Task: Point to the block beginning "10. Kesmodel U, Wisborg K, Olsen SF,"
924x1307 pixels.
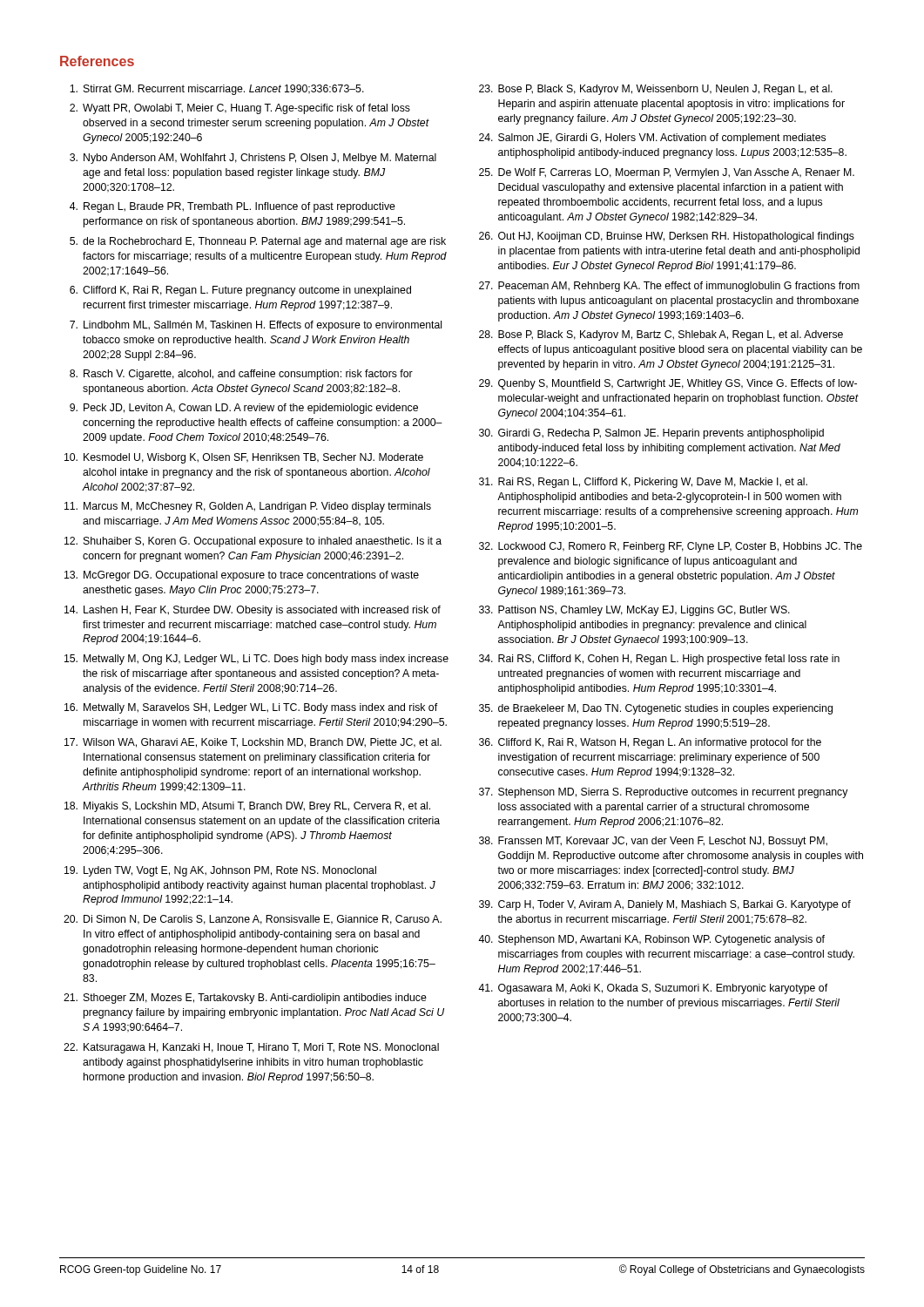Action: 255,472
